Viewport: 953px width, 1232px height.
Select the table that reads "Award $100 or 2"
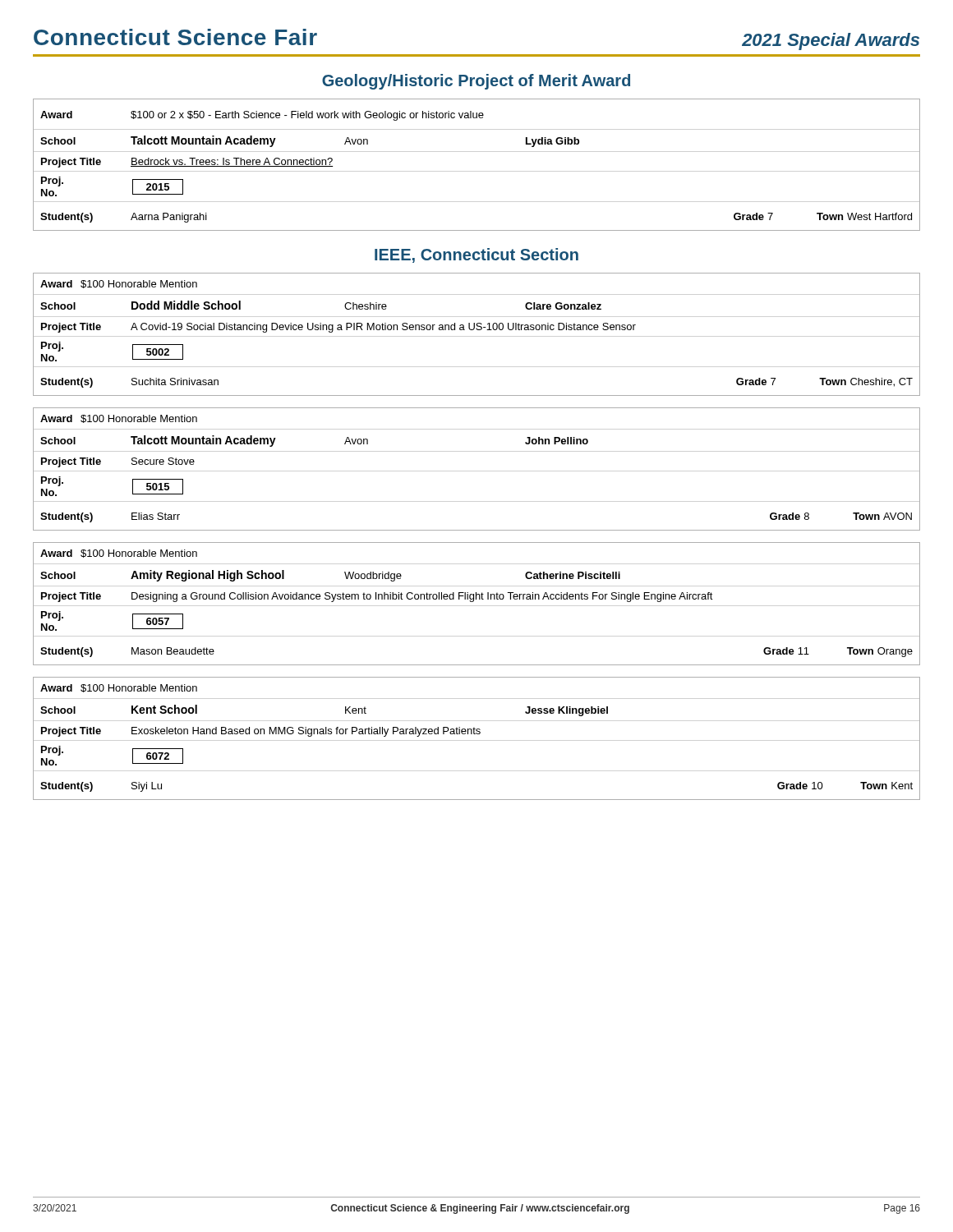click(x=476, y=165)
